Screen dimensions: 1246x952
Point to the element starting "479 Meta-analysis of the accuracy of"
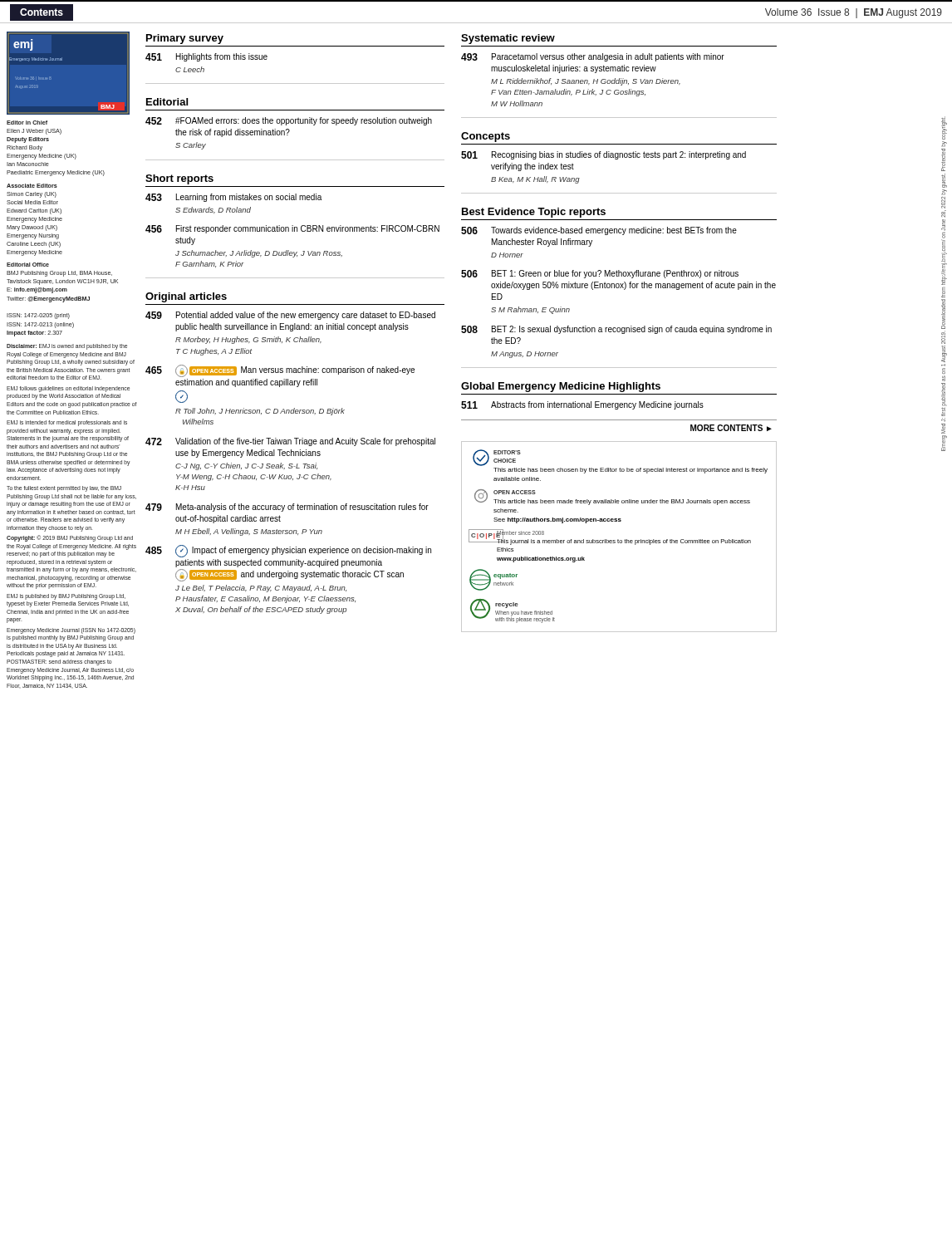295,519
